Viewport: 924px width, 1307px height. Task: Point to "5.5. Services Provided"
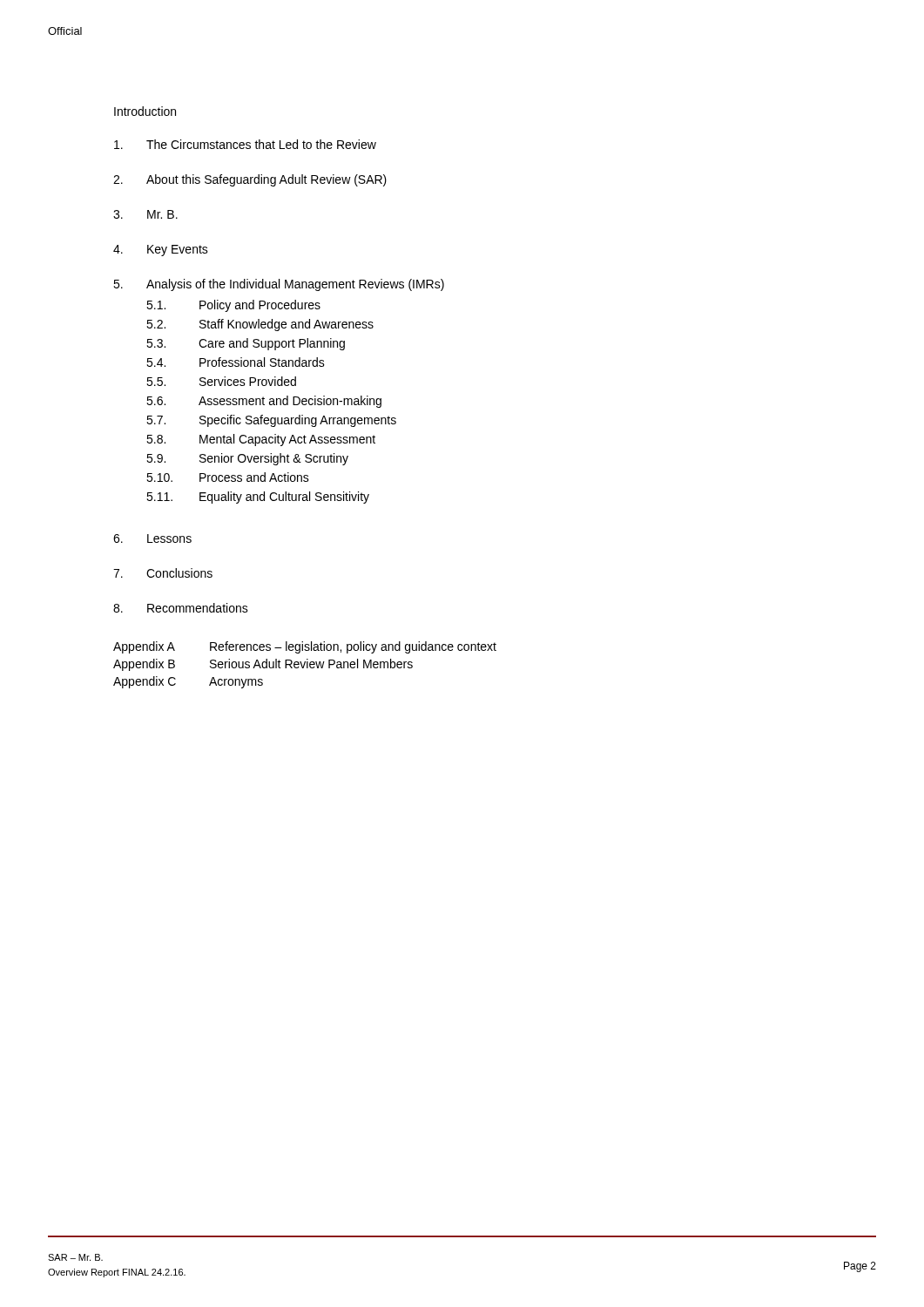[x=222, y=382]
